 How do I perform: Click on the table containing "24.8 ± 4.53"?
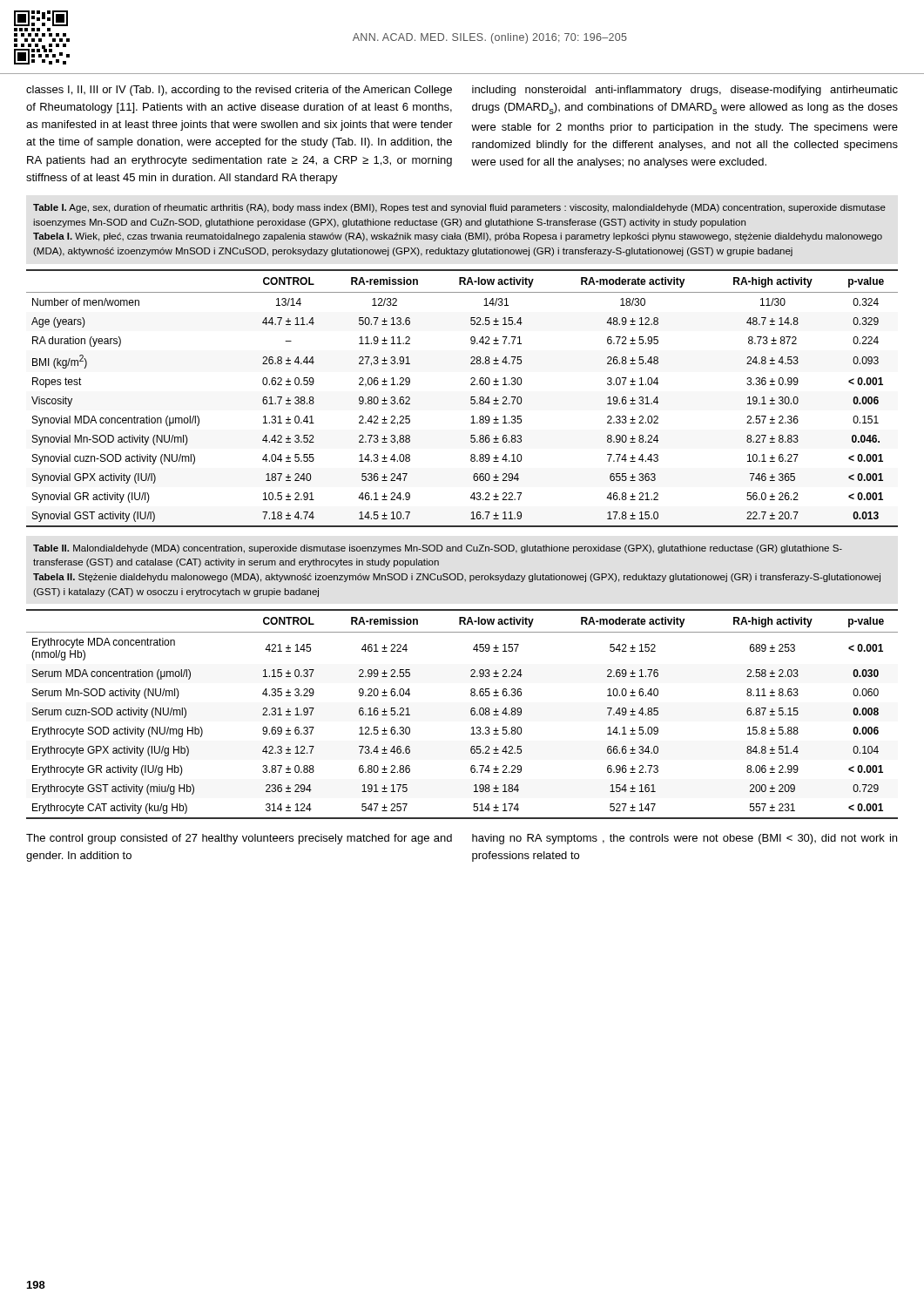pos(462,398)
